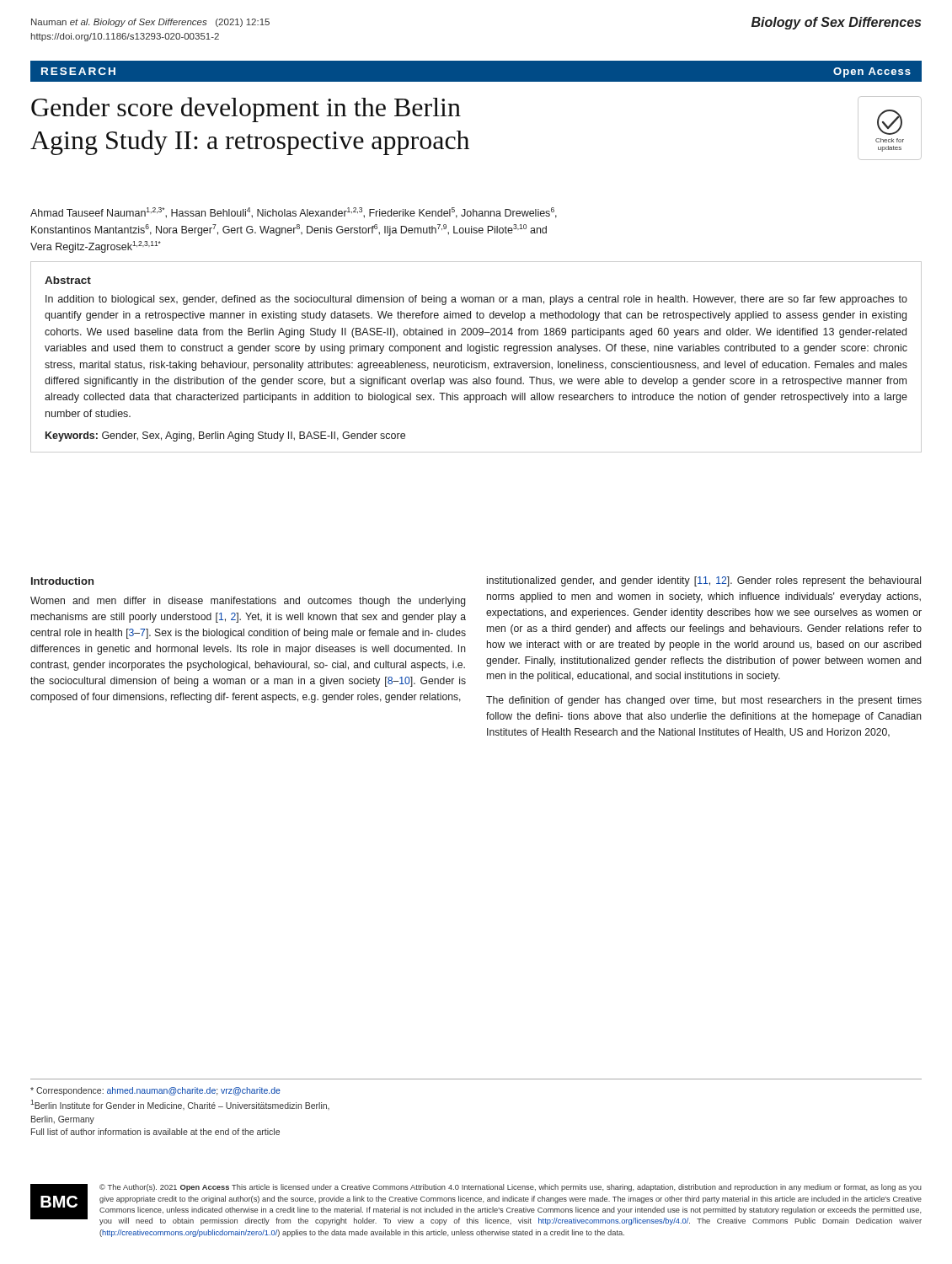
Task: Navigate to the block starting "The definition of"
Action: click(704, 716)
